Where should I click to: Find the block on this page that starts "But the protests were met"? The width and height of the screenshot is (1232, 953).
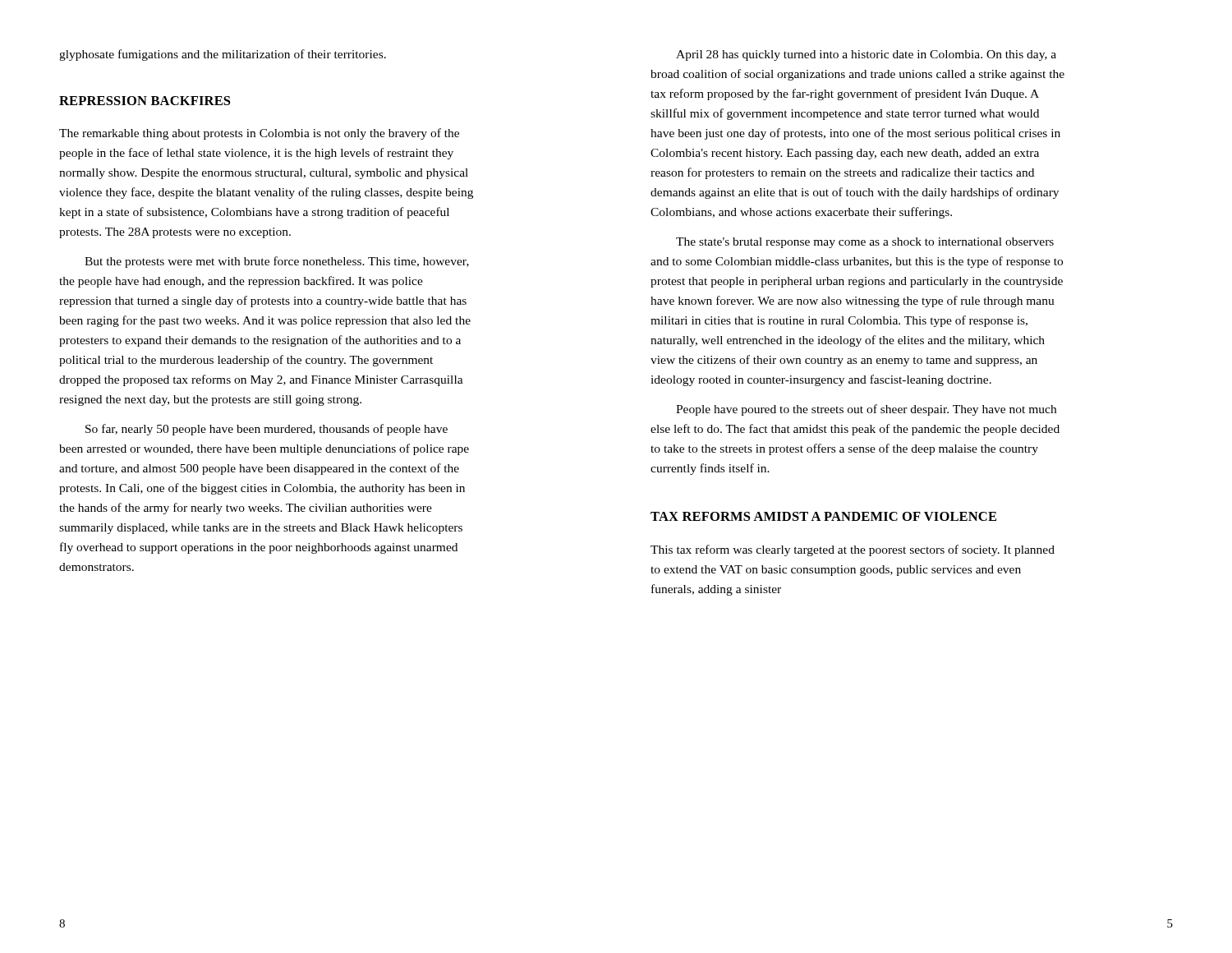[x=267, y=330]
